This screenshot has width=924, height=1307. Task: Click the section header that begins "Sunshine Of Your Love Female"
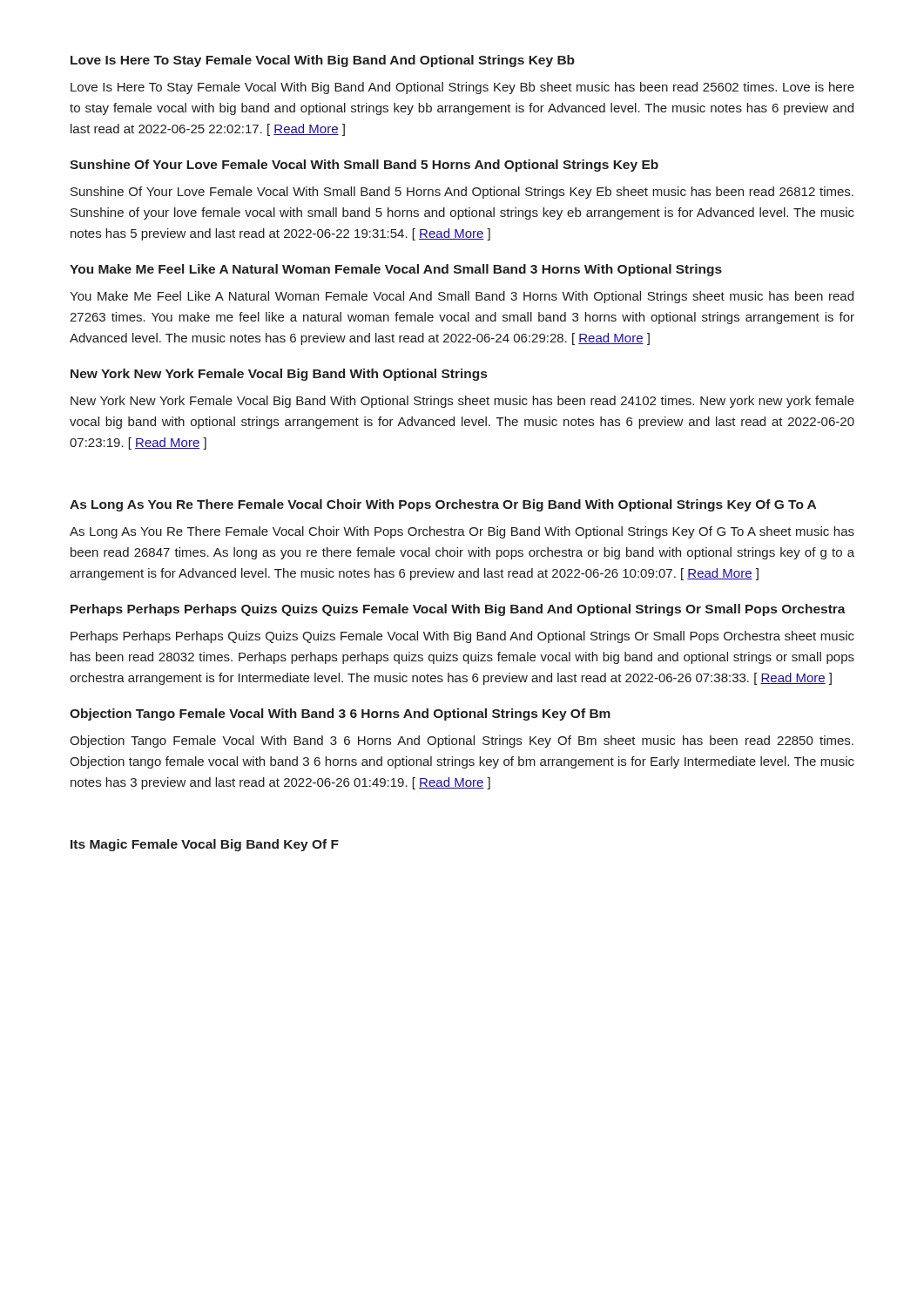364,164
